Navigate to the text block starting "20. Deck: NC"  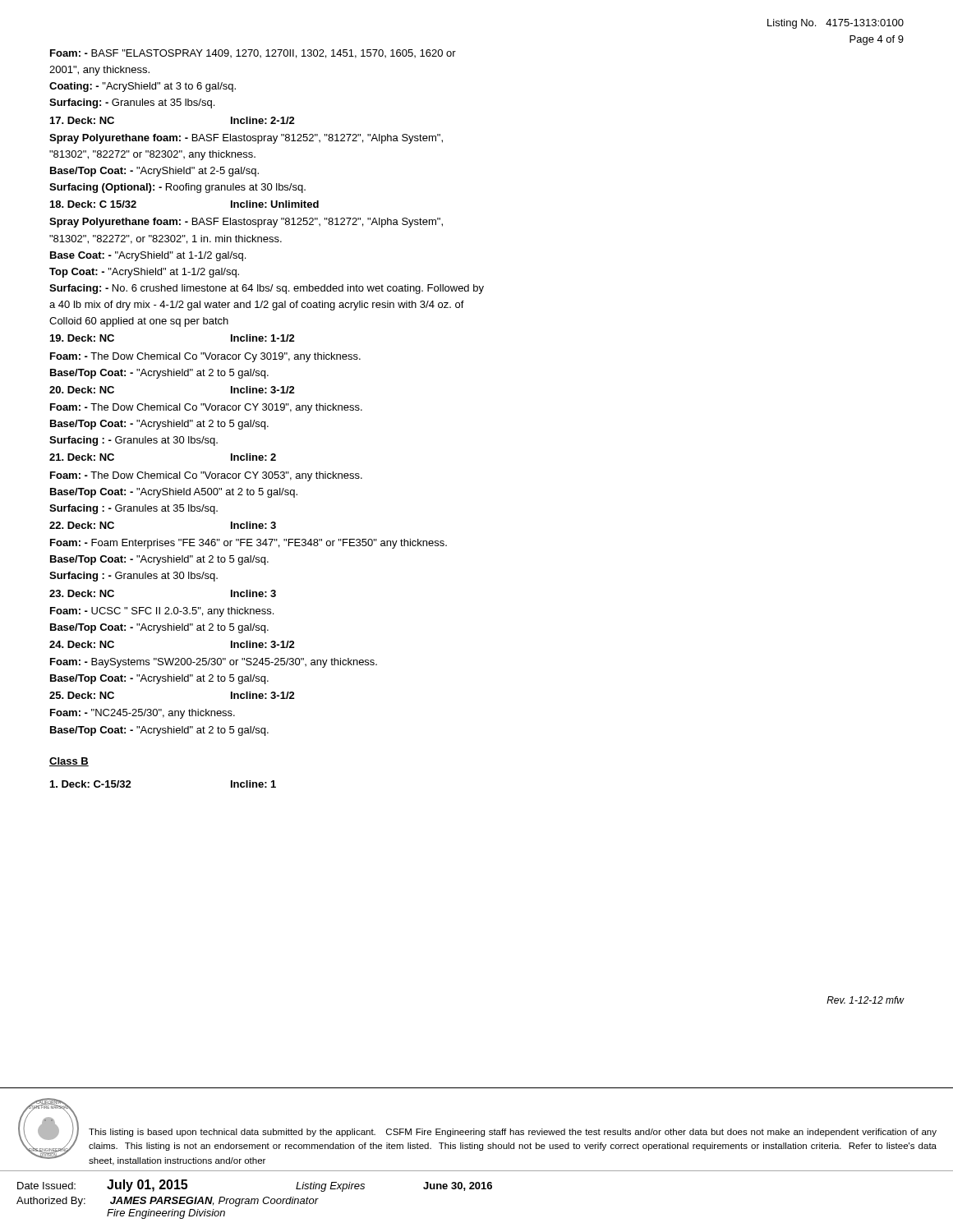[x=77, y=390]
